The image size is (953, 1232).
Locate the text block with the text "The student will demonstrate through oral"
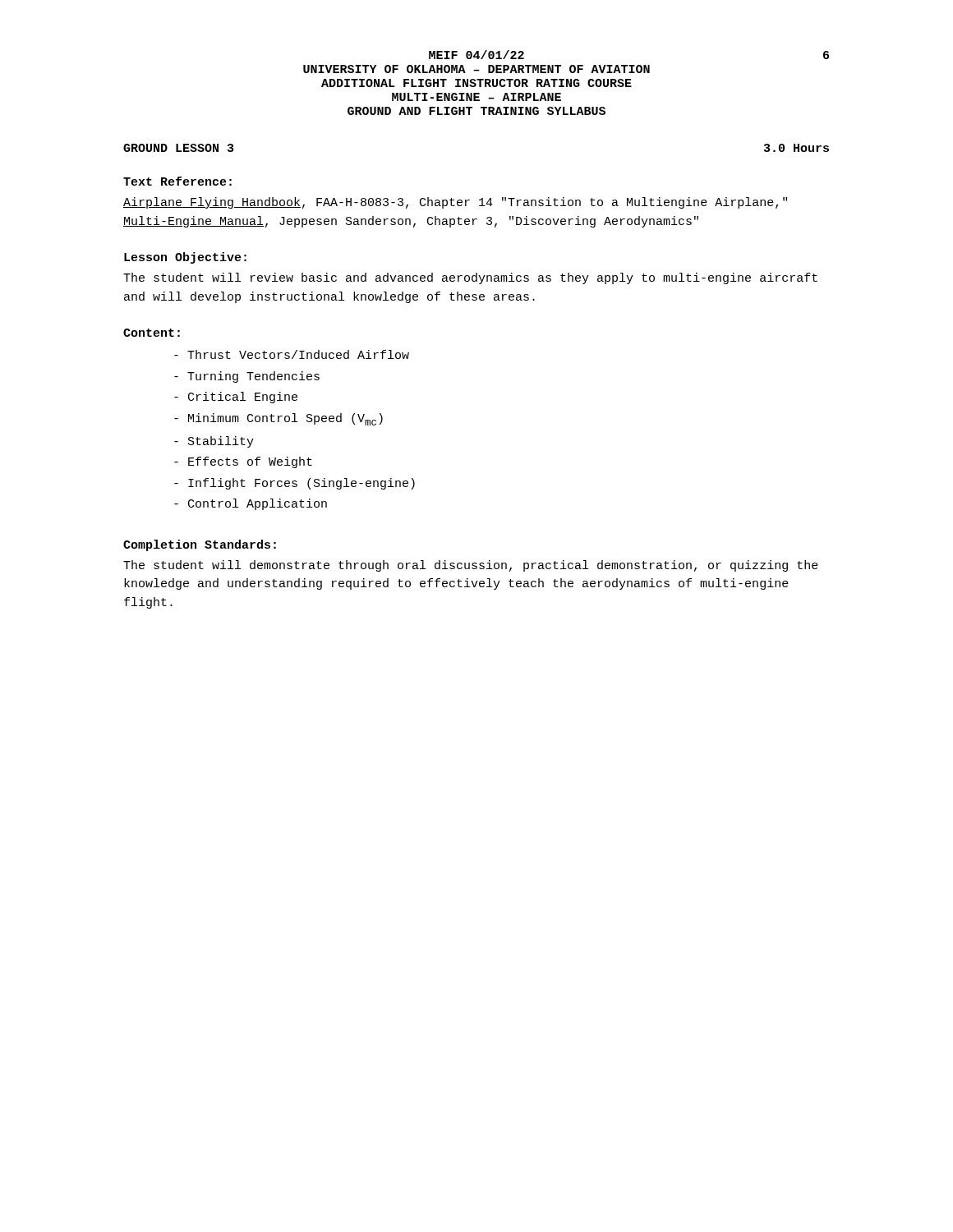click(471, 585)
